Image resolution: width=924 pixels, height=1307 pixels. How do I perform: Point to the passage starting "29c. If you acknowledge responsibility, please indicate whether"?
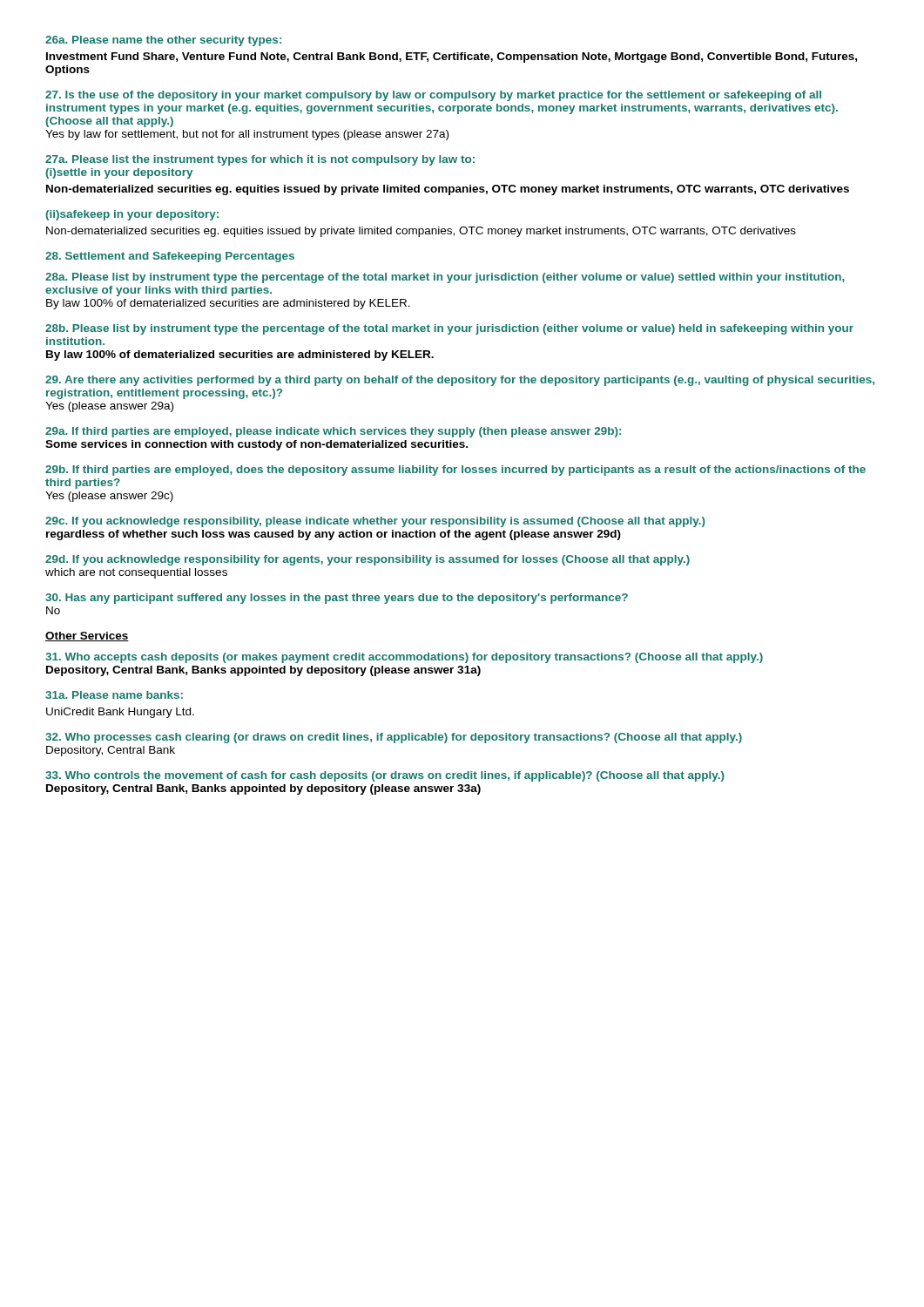tap(375, 527)
